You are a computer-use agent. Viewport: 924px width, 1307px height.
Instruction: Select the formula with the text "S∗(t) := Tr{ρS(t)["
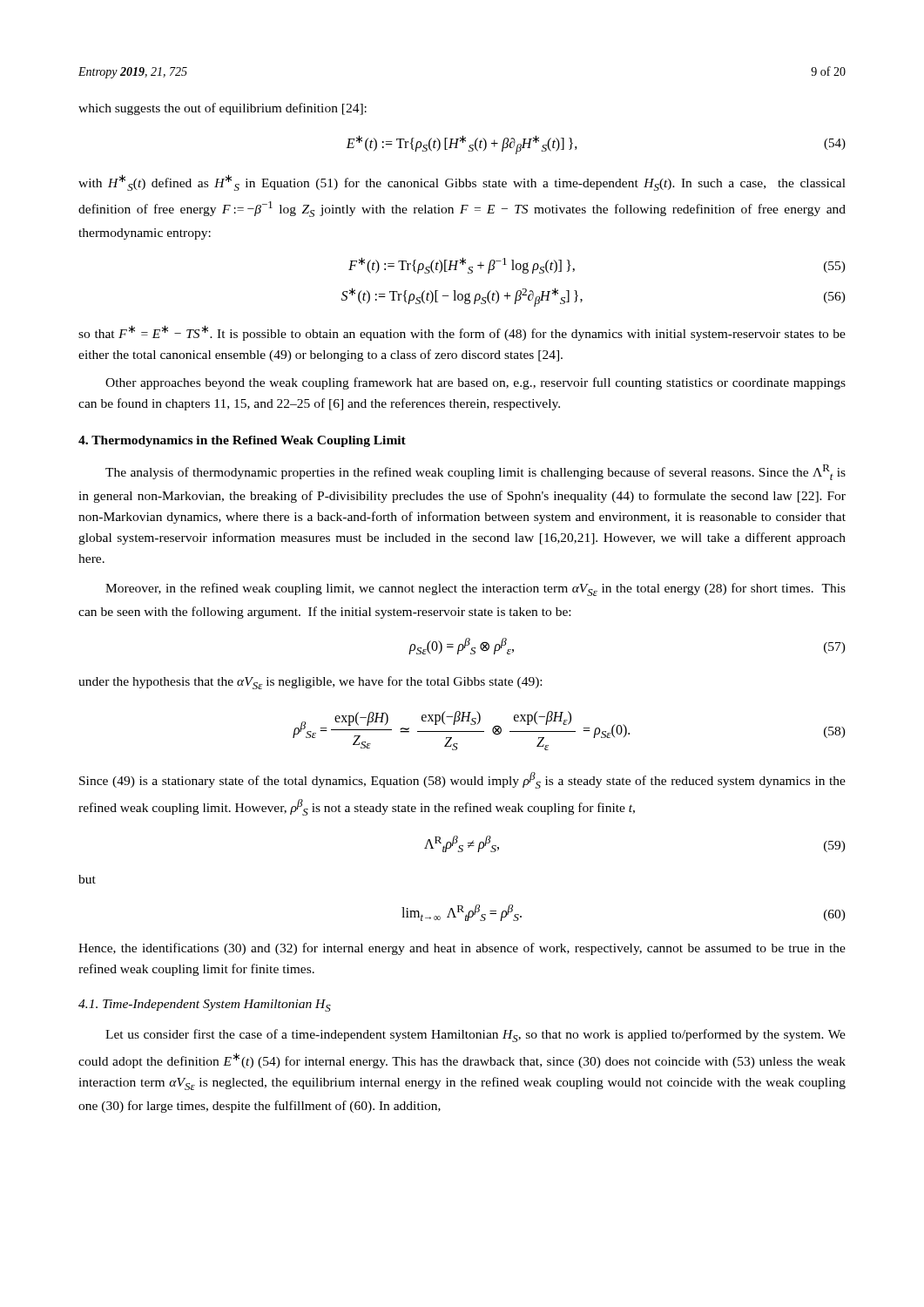click(x=593, y=296)
